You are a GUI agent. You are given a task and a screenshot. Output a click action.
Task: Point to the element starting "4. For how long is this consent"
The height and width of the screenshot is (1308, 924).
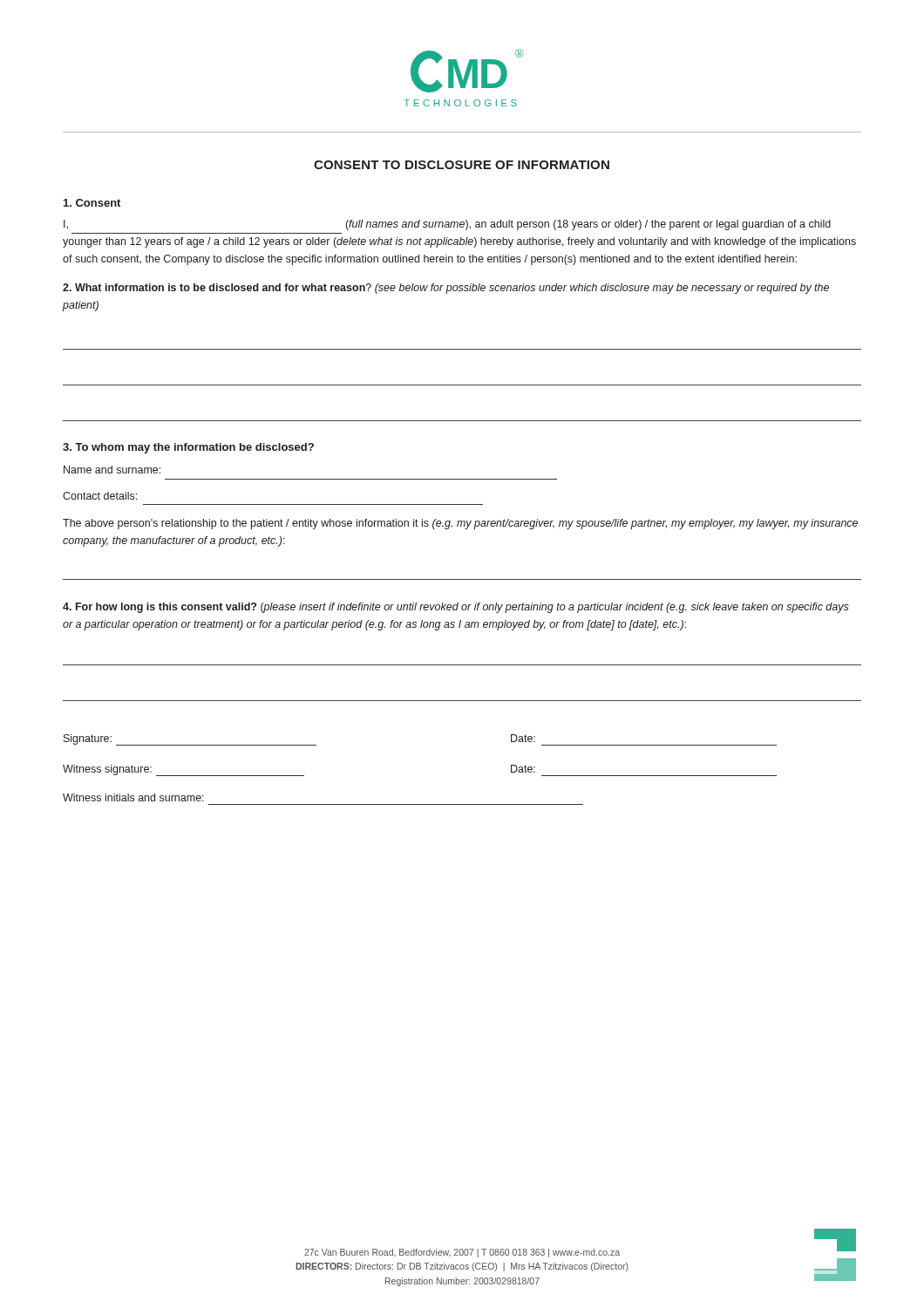click(x=456, y=615)
